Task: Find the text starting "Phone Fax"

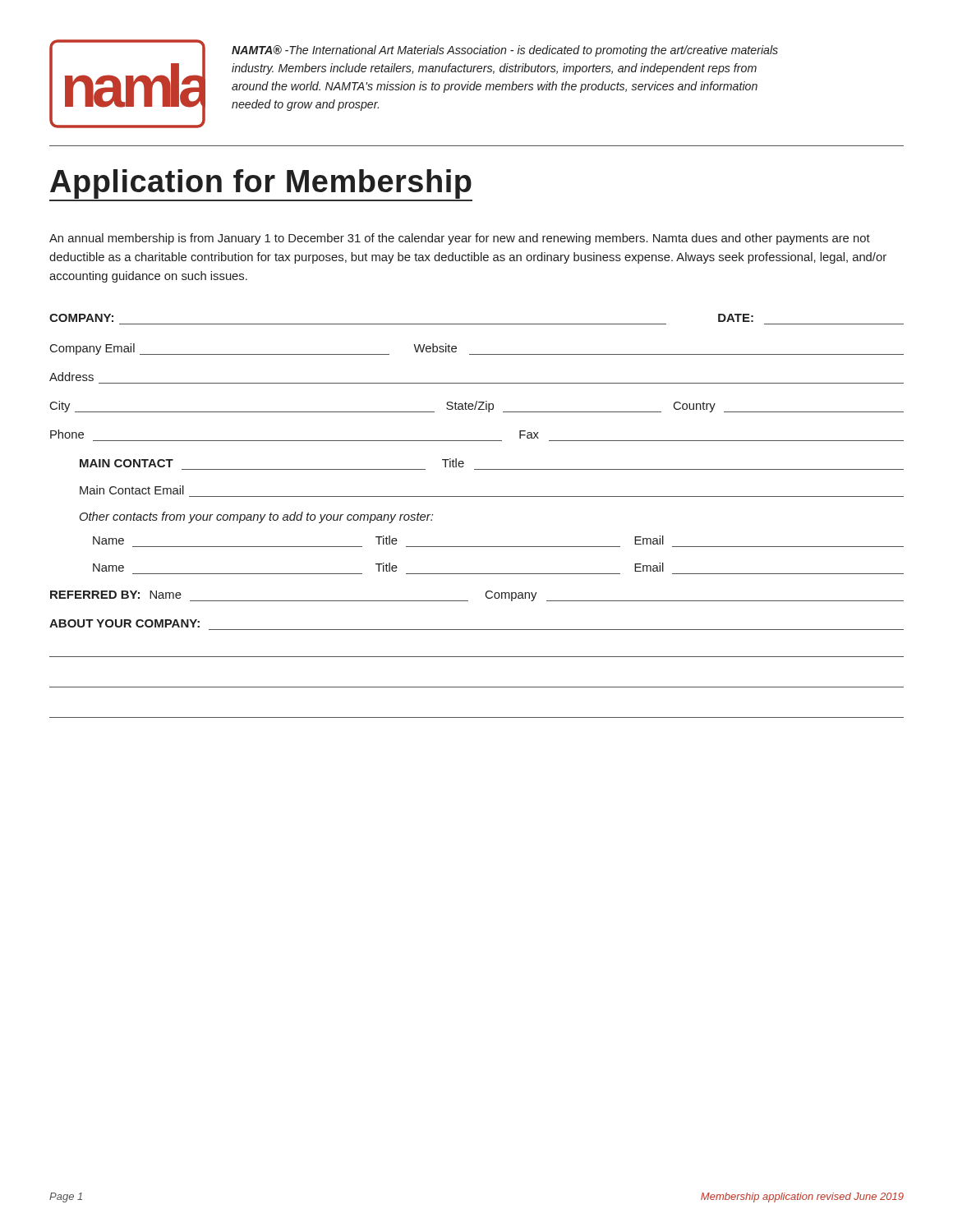Action: tap(476, 433)
